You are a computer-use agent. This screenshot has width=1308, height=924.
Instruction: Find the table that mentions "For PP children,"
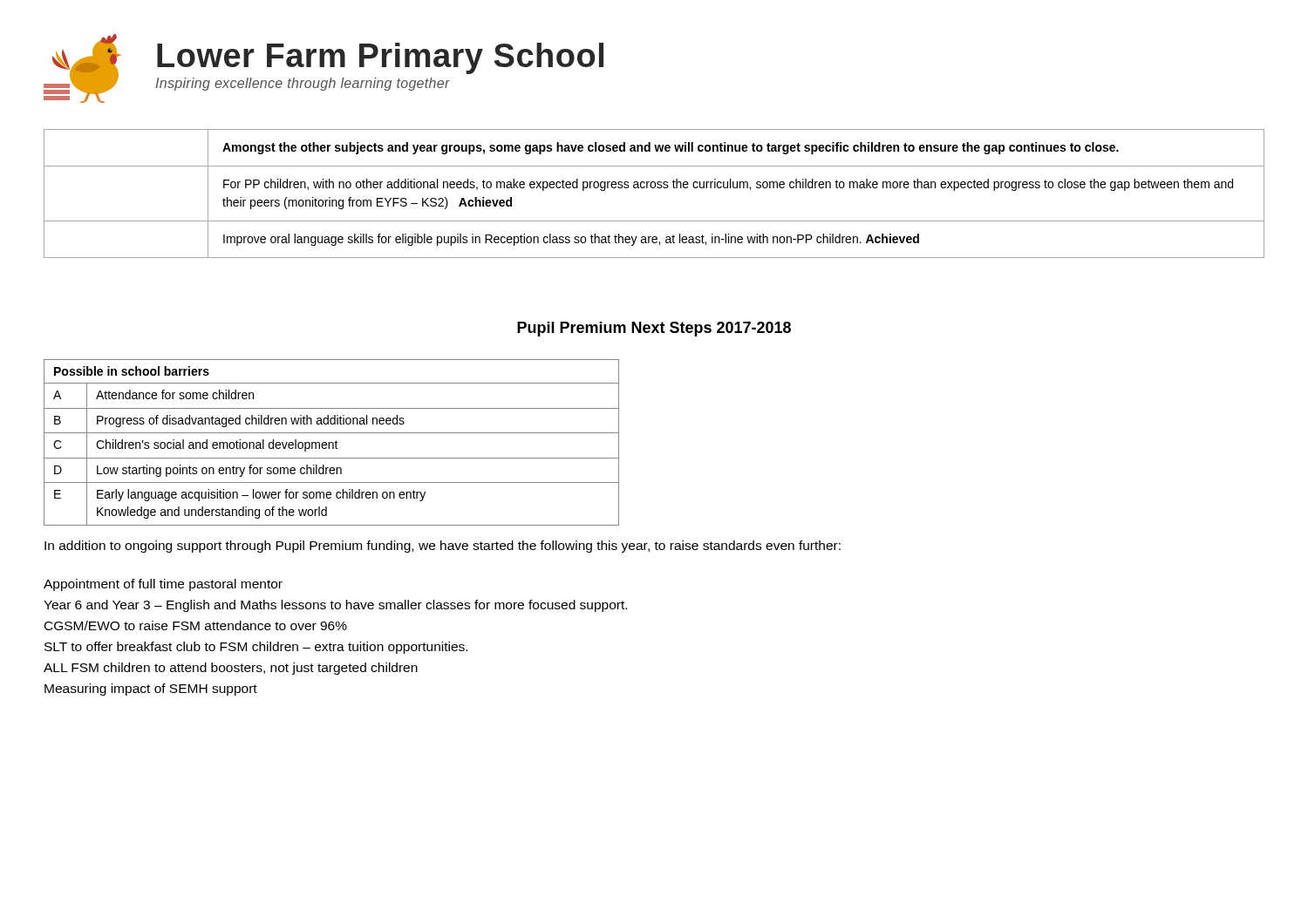[x=654, y=193]
